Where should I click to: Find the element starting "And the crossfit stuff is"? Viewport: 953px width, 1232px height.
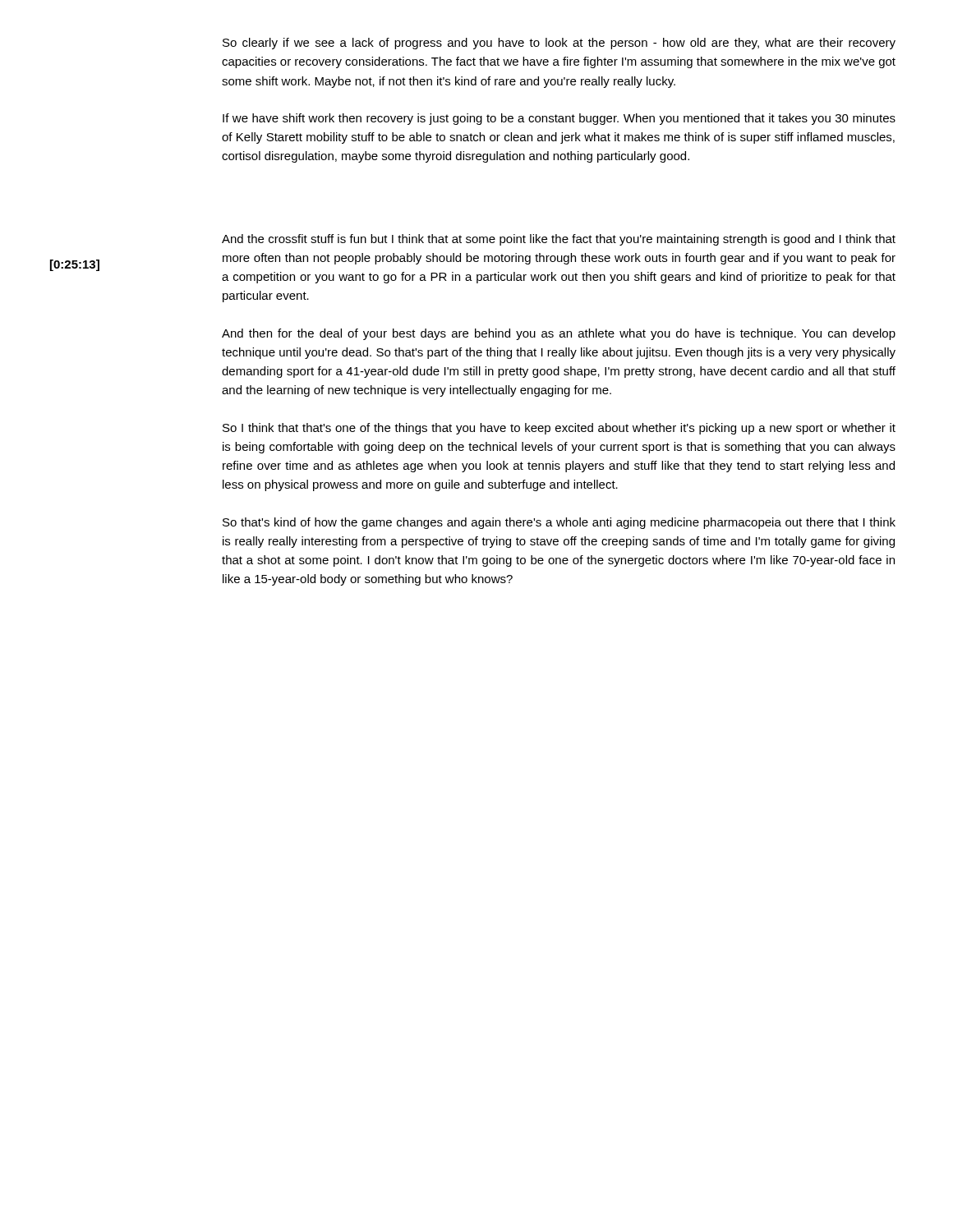click(559, 267)
